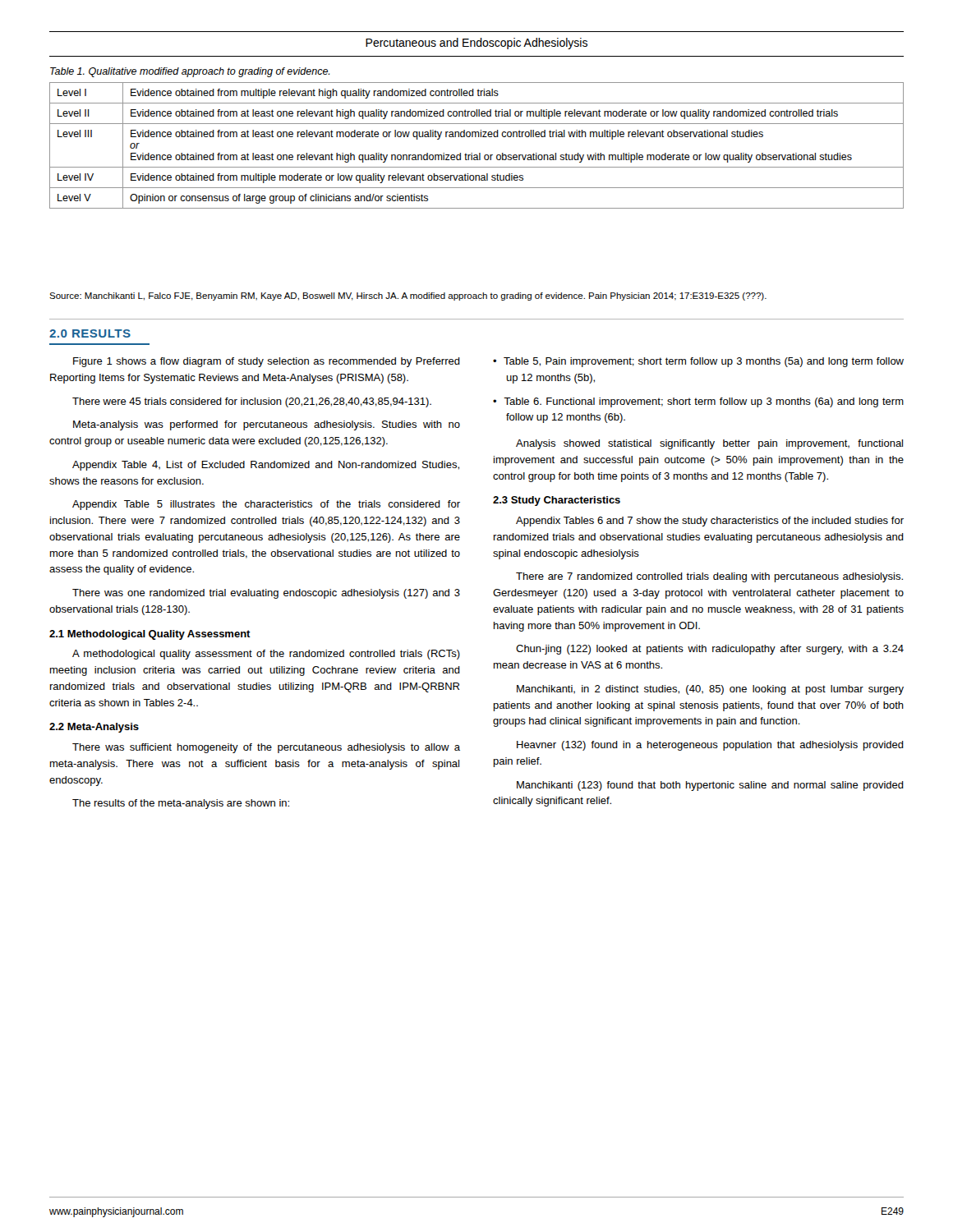Viewport: 953px width, 1232px height.
Task: Locate the table with the text "Level I"
Action: point(476,145)
